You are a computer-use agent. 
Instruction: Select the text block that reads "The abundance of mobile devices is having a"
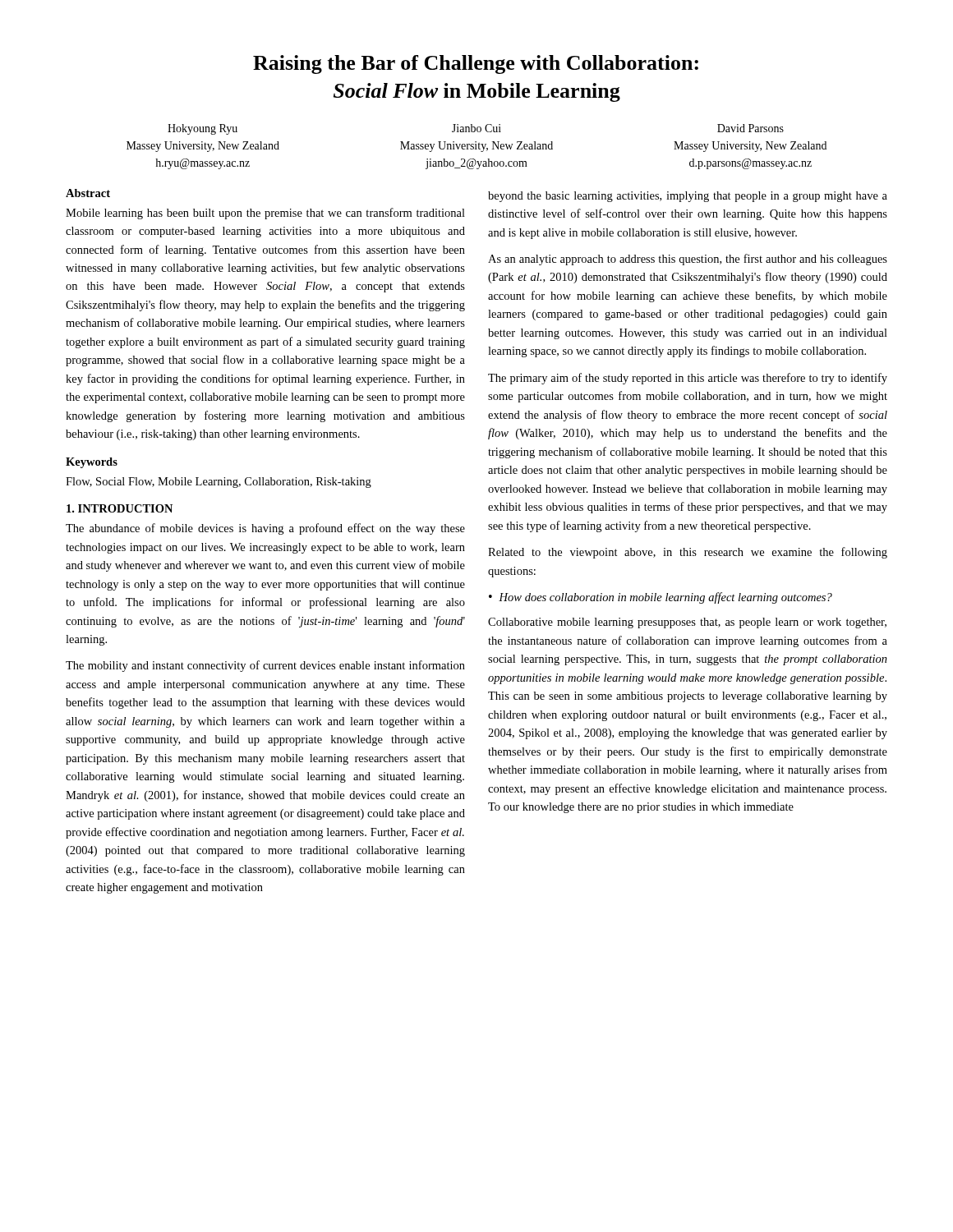(x=265, y=708)
